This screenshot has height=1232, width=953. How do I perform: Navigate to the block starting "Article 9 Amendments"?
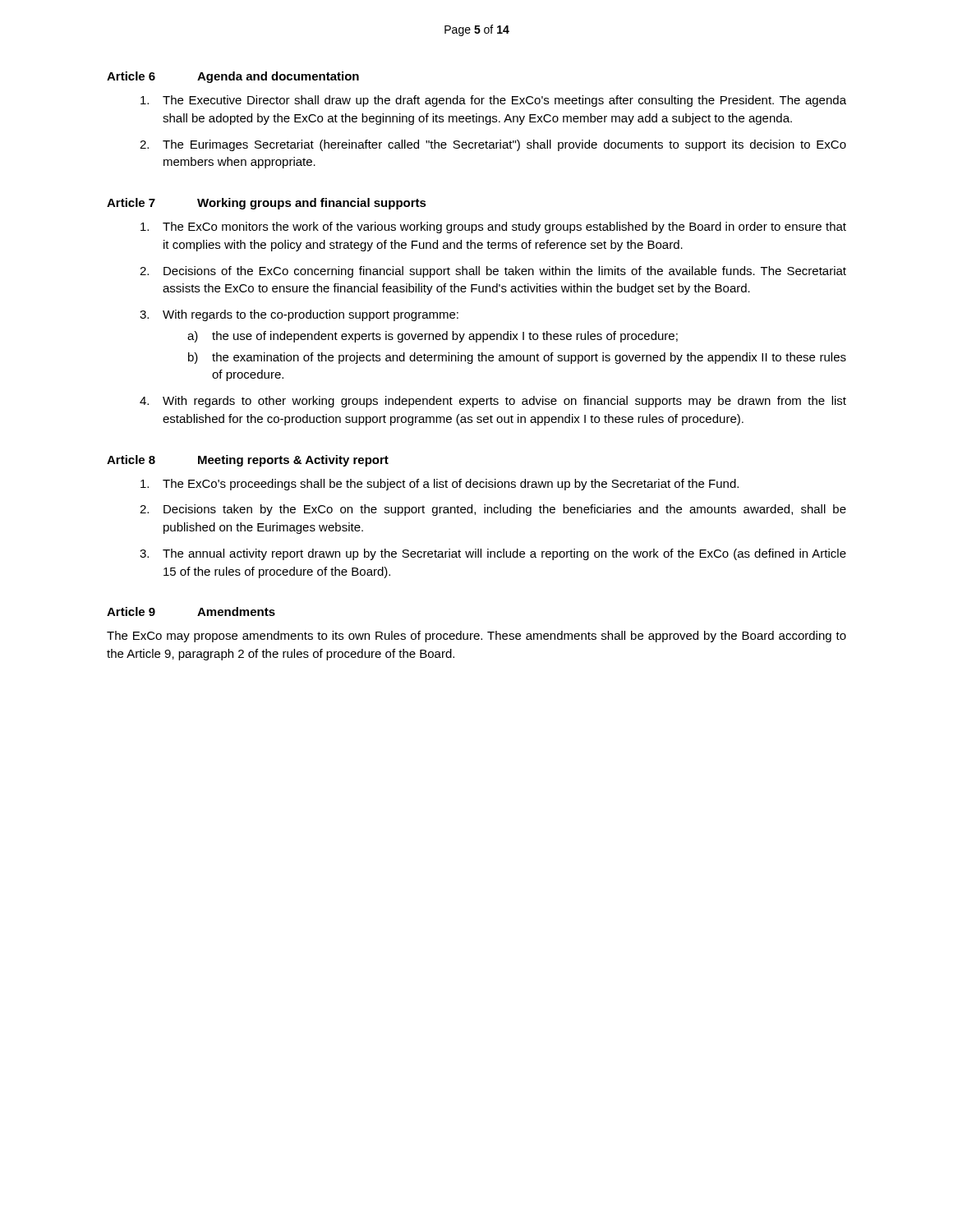pyautogui.click(x=191, y=612)
